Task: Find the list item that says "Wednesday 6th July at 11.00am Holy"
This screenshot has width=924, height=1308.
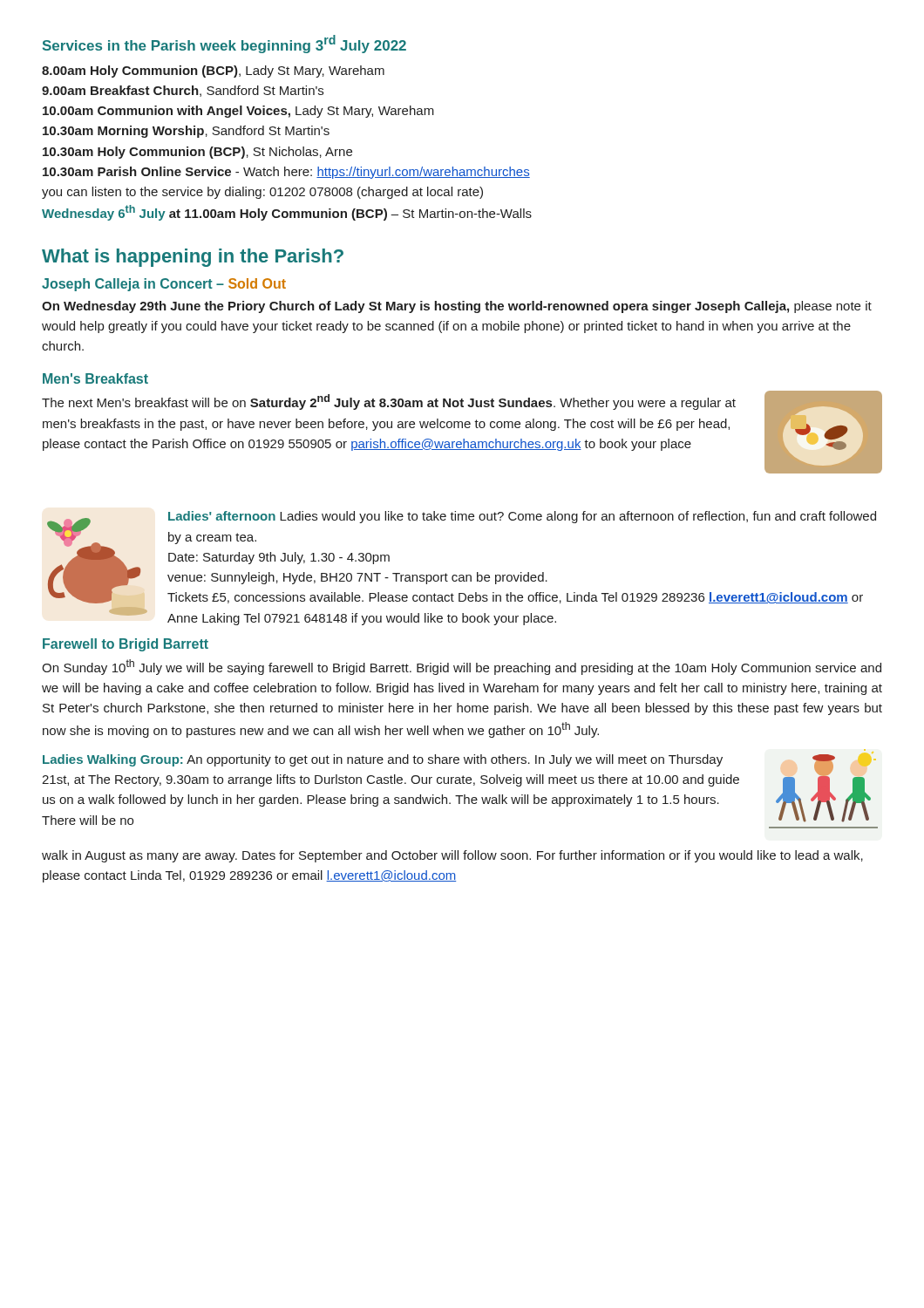Action: (x=287, y=212)
